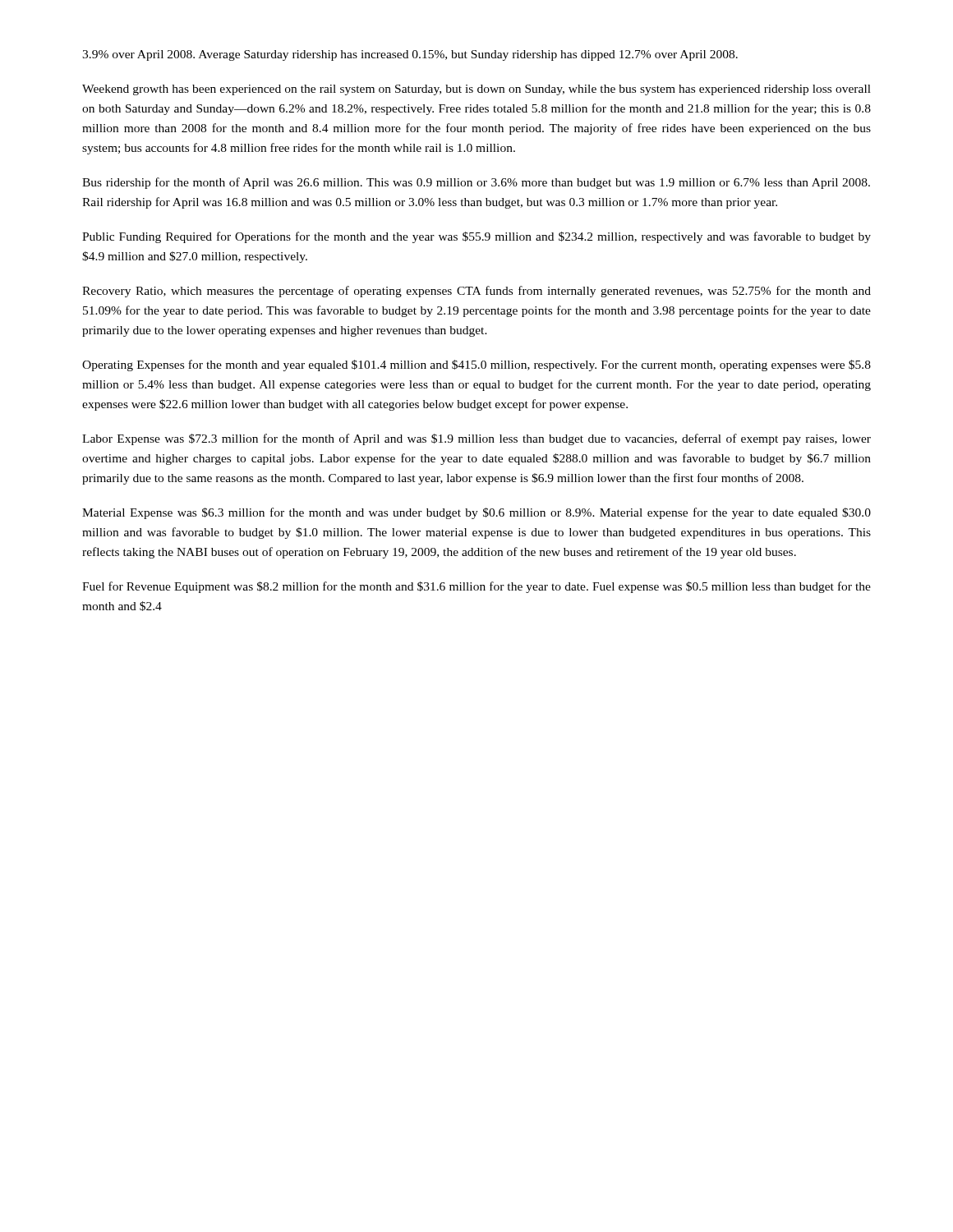Locate the element starting "Bus ridership for the month of April"
The width and height of the screenshot is (953, 1232).
pyautogui.click(x=476, y=192)
